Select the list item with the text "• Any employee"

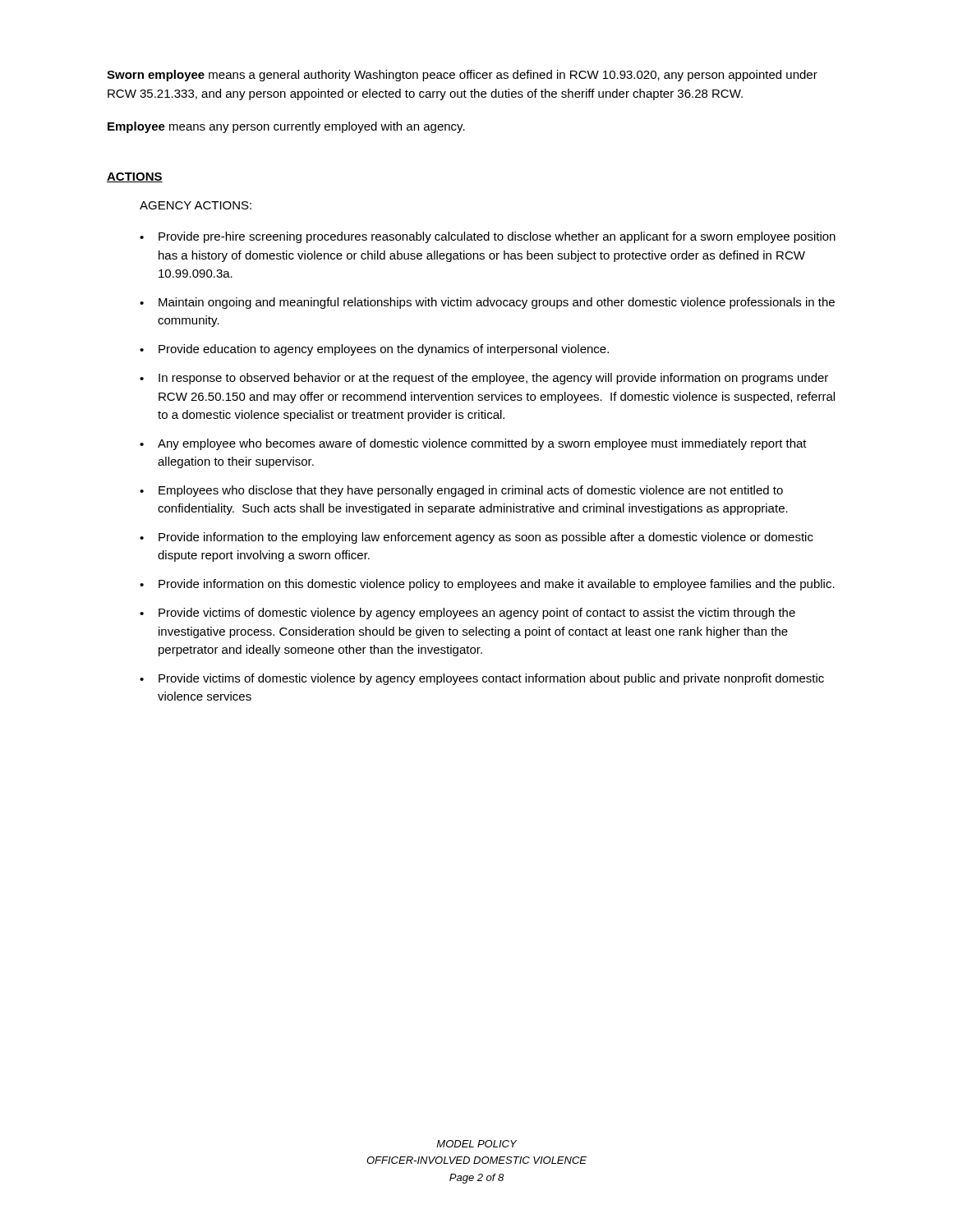point(493,453)
